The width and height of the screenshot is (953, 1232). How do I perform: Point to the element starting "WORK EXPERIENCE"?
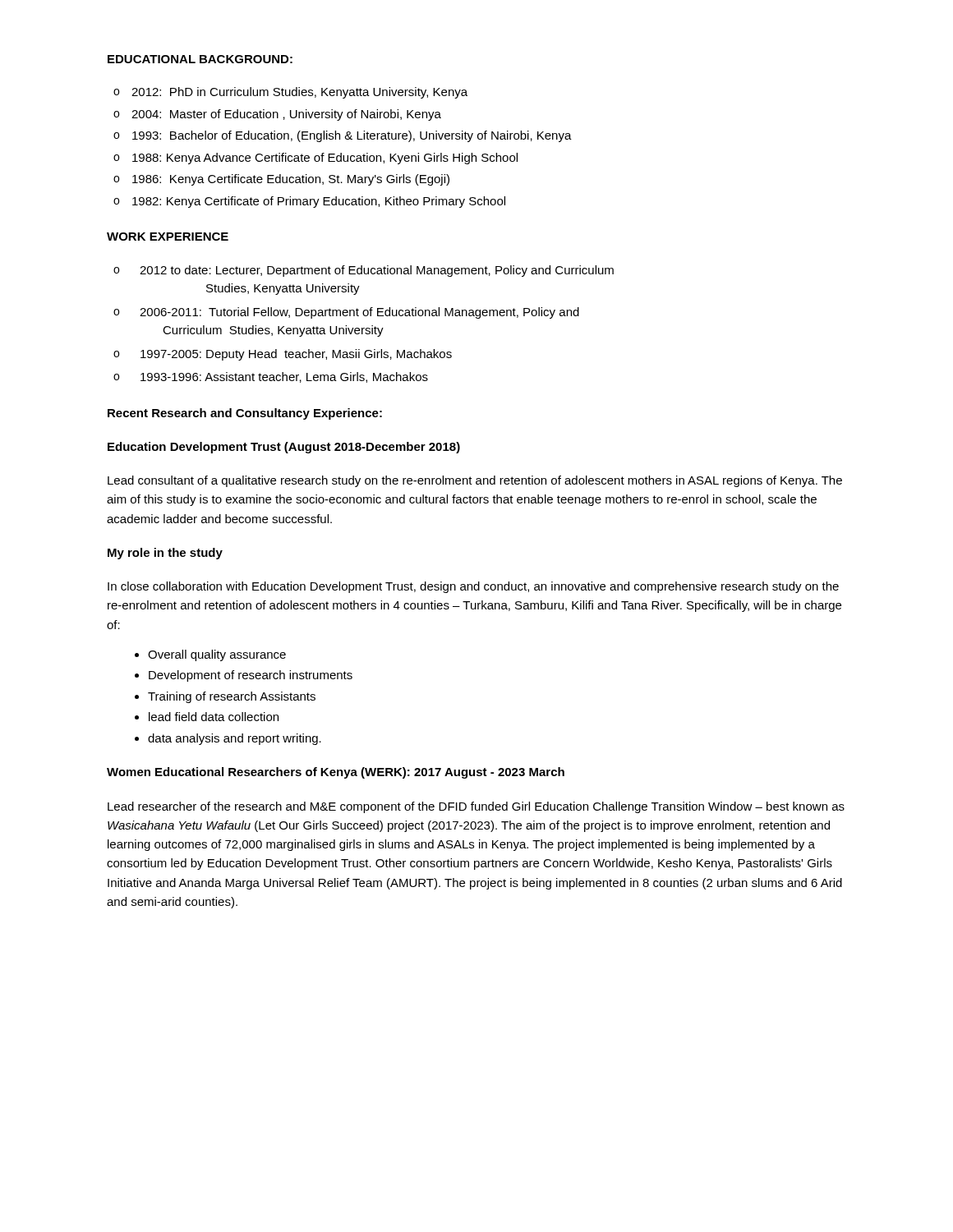(x=168, y=237)
